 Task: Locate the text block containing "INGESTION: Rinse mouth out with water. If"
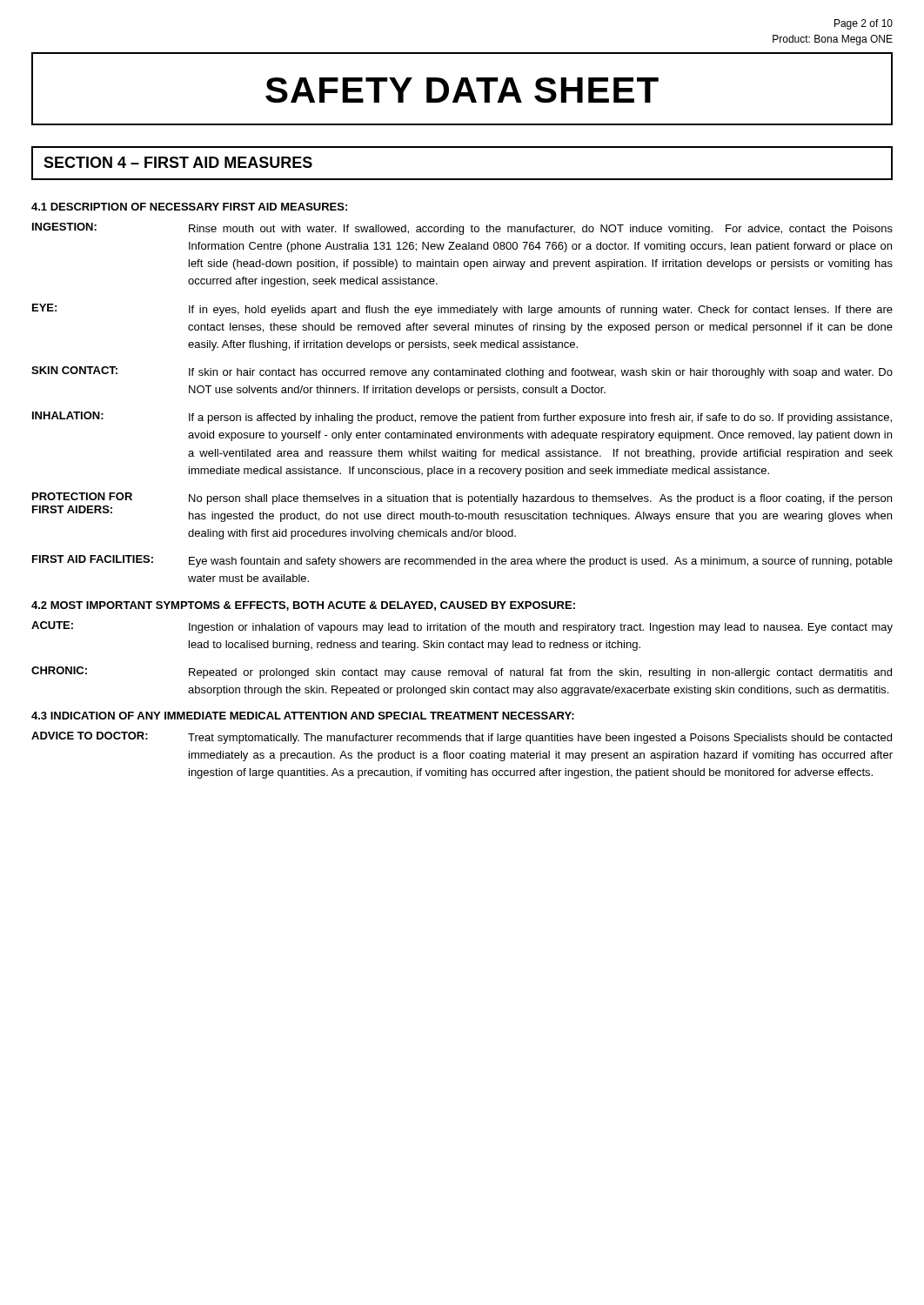coord(462,255)
